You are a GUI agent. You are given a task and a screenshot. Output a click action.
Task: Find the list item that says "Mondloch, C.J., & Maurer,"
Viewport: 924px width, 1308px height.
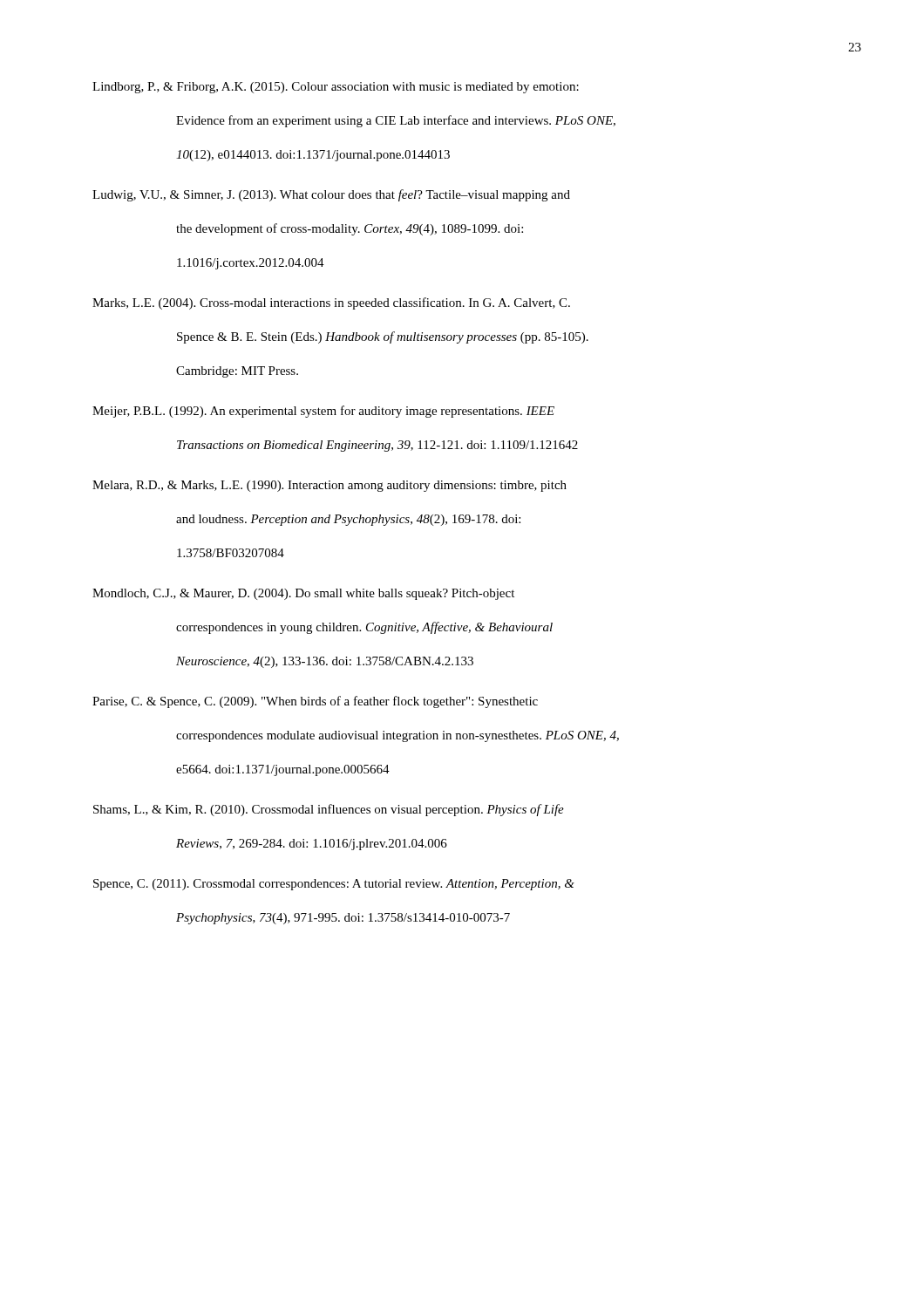477,627
